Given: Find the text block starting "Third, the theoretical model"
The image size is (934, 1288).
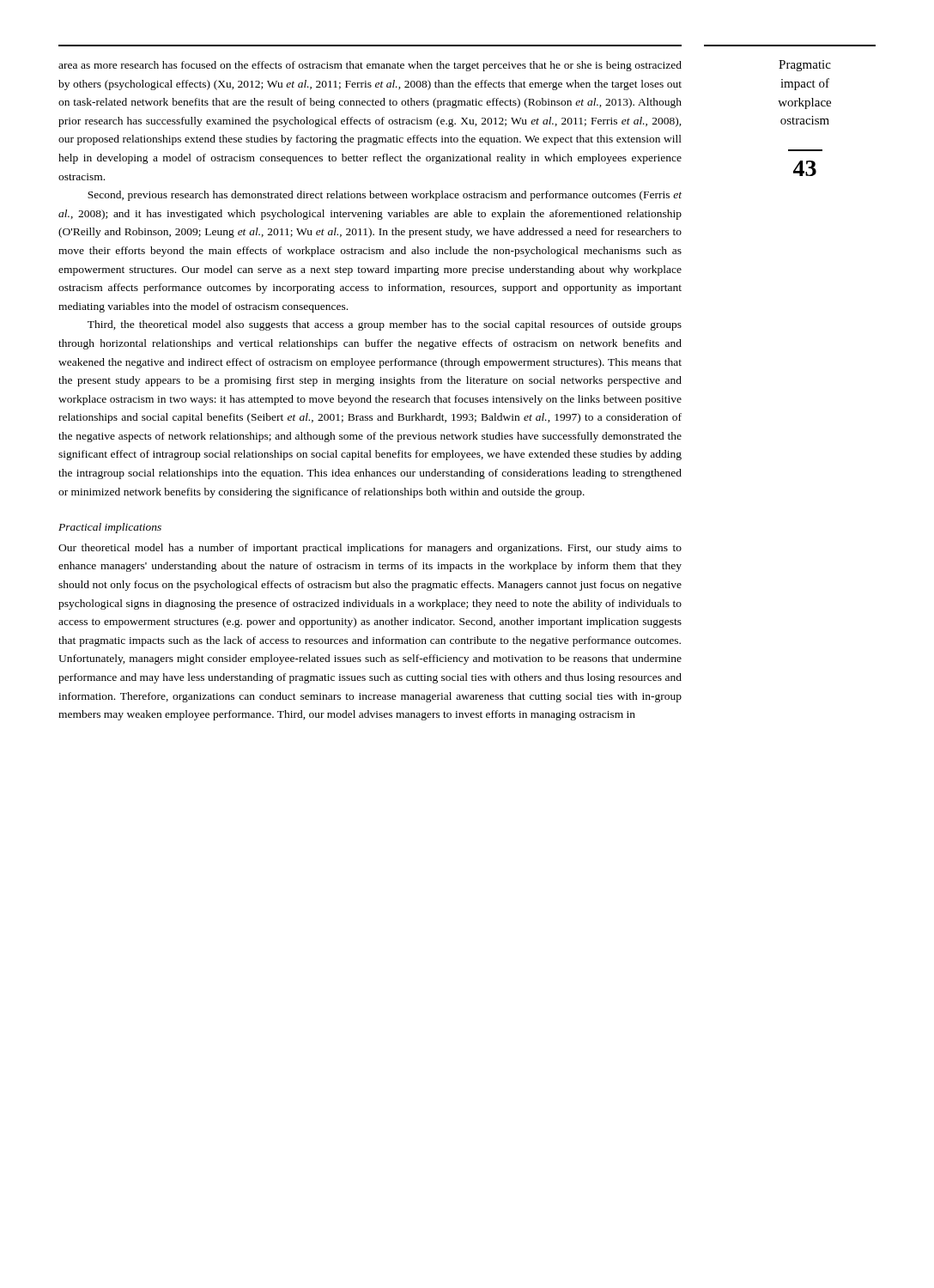Looking at the screenshot, I should click(370, 408).
